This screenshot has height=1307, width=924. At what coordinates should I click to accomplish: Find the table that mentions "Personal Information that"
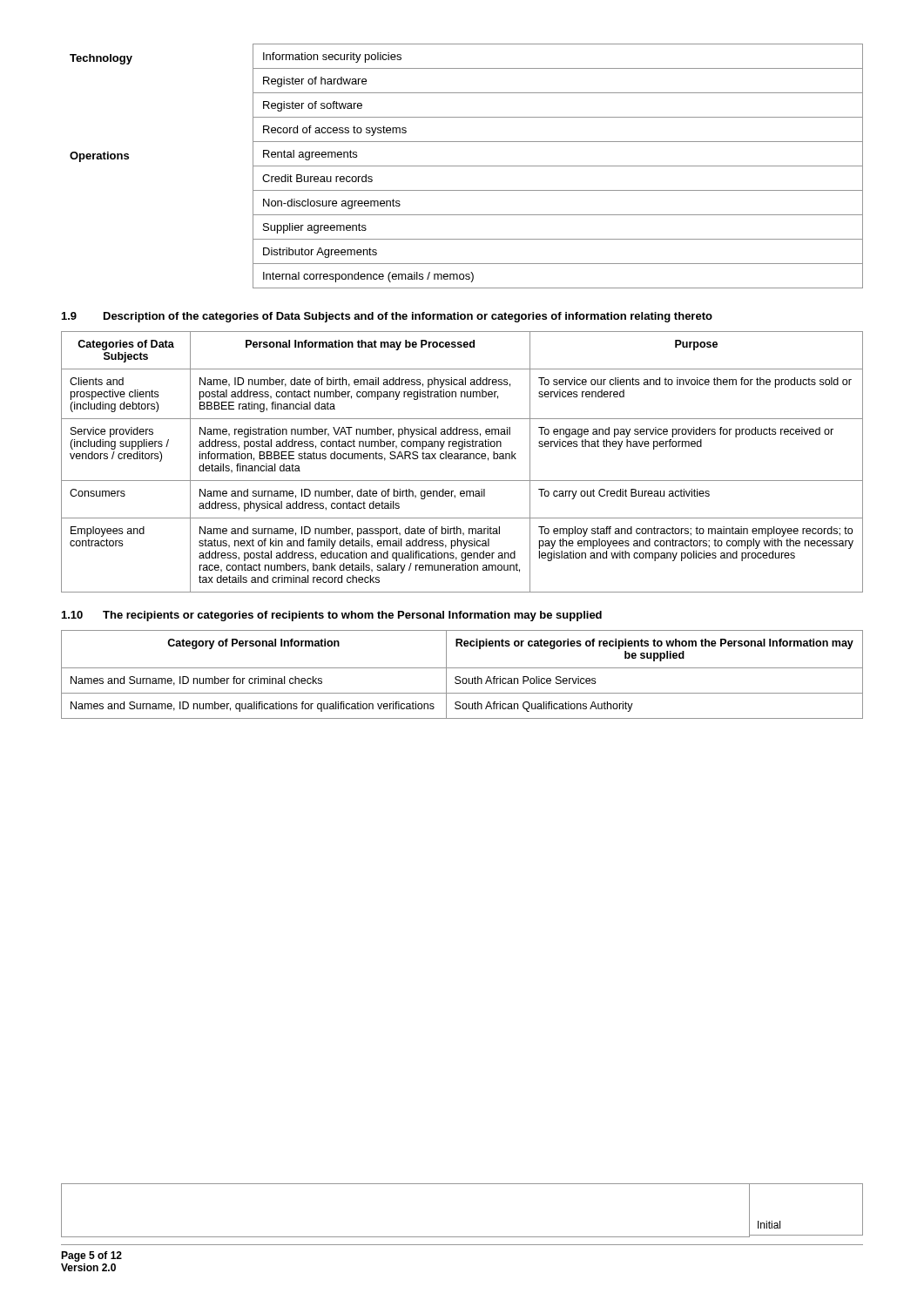coord(462,462)
